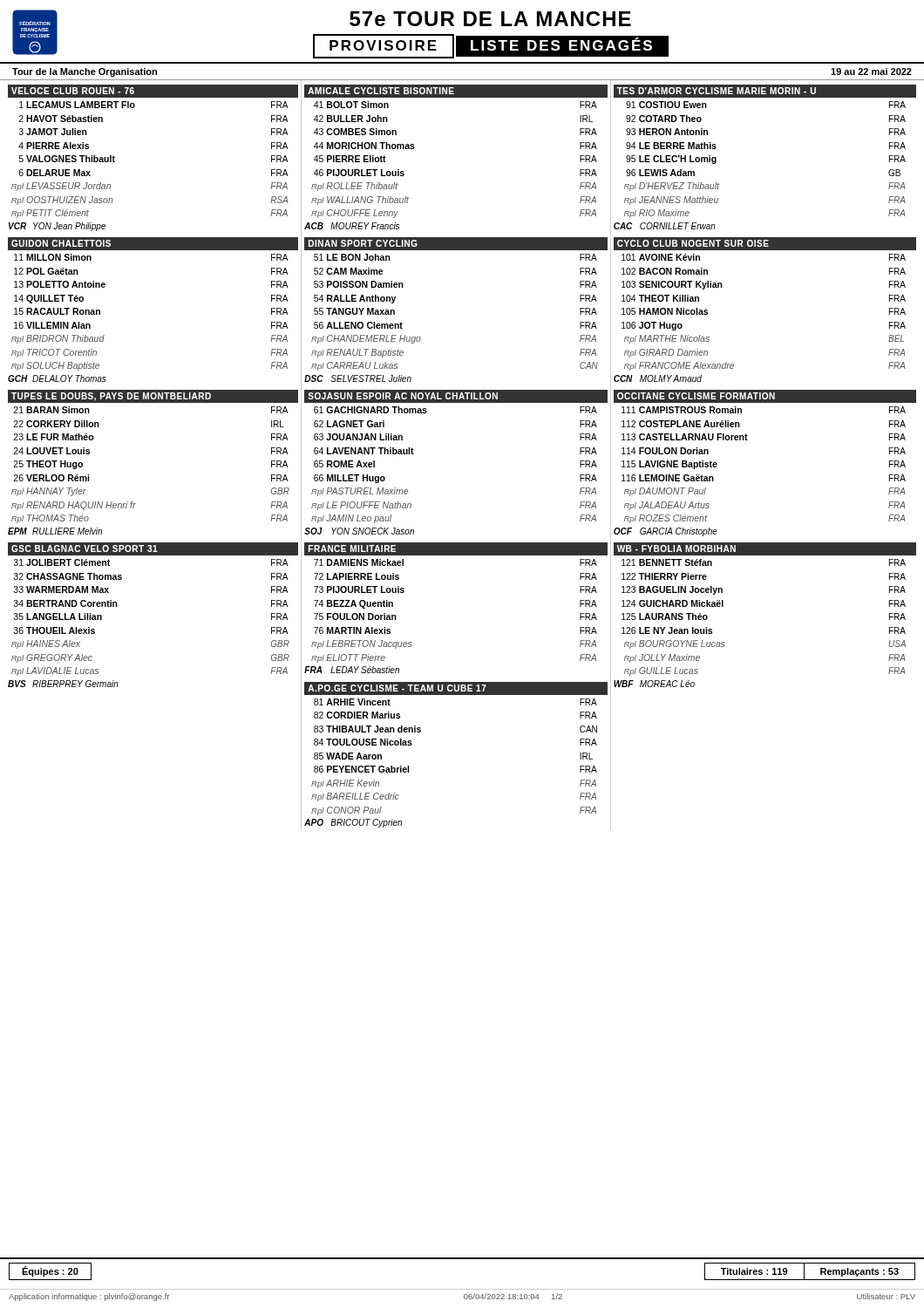
Task: Find the logo
Action: (x=35, y=33)
